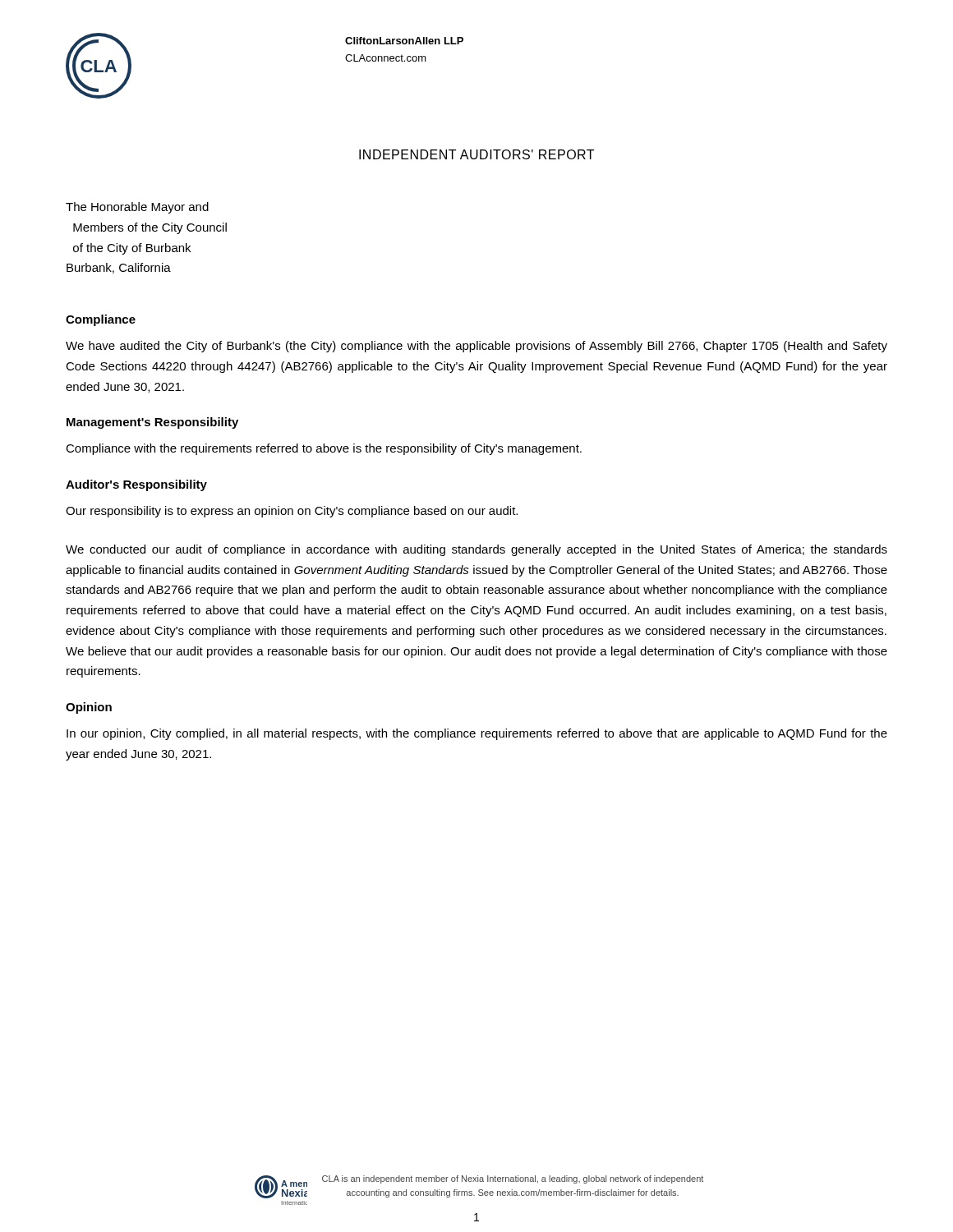Find the block on this page that starts "We have audited the City of Burbank's"

click(476, 366)
